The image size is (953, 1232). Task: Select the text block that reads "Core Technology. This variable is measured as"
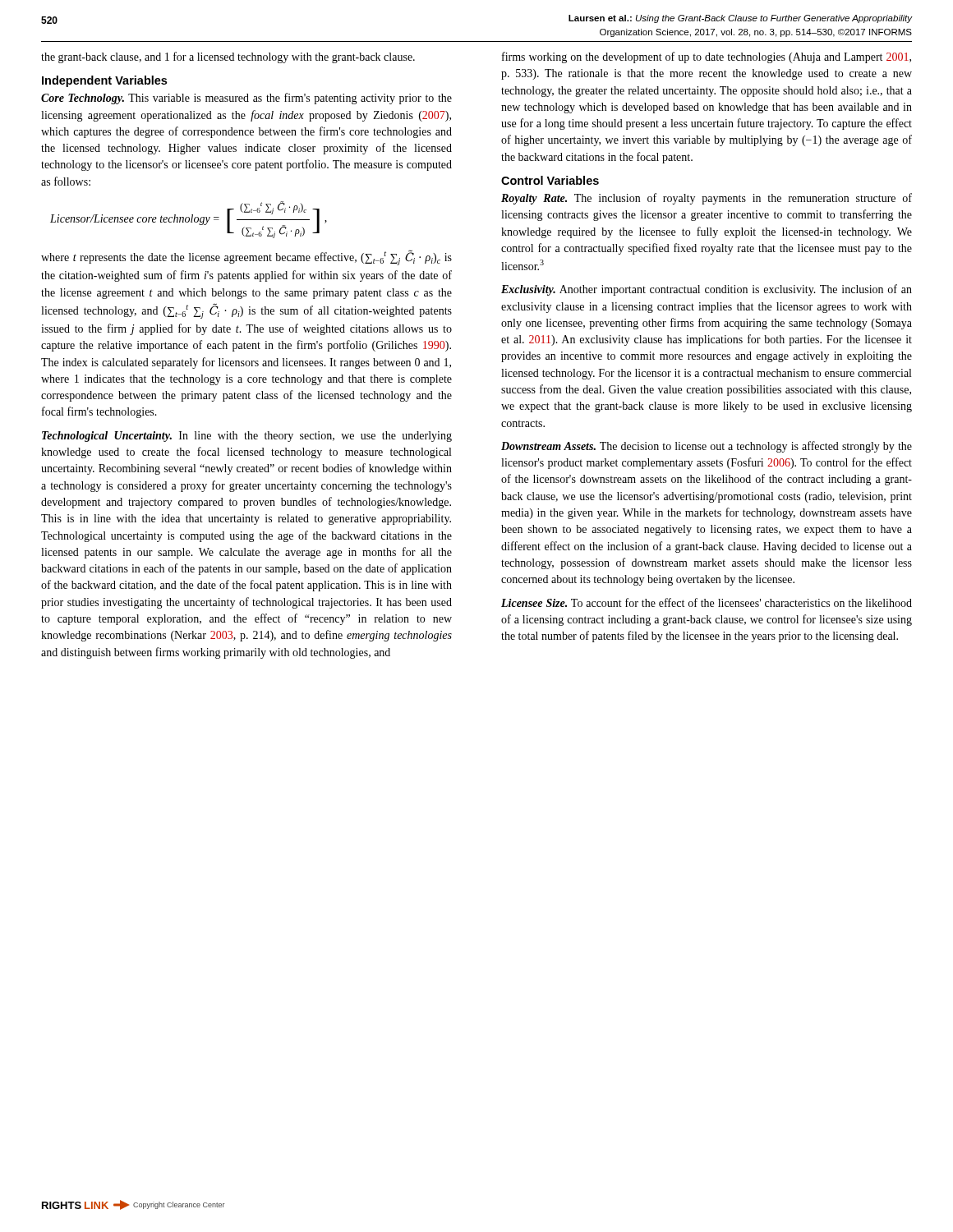point(246,141)
